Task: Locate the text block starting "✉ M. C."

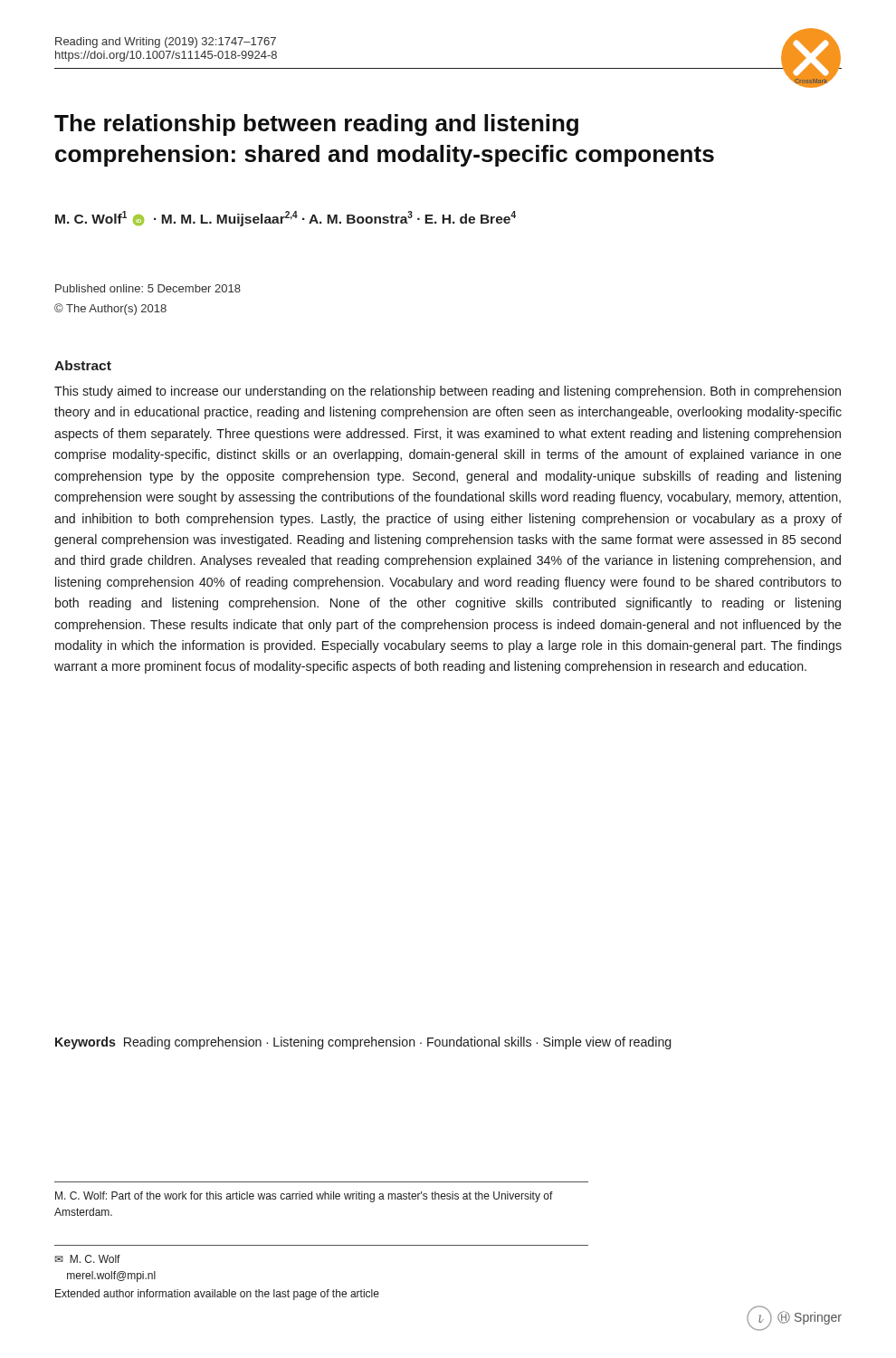Action: pos(87,1259)
